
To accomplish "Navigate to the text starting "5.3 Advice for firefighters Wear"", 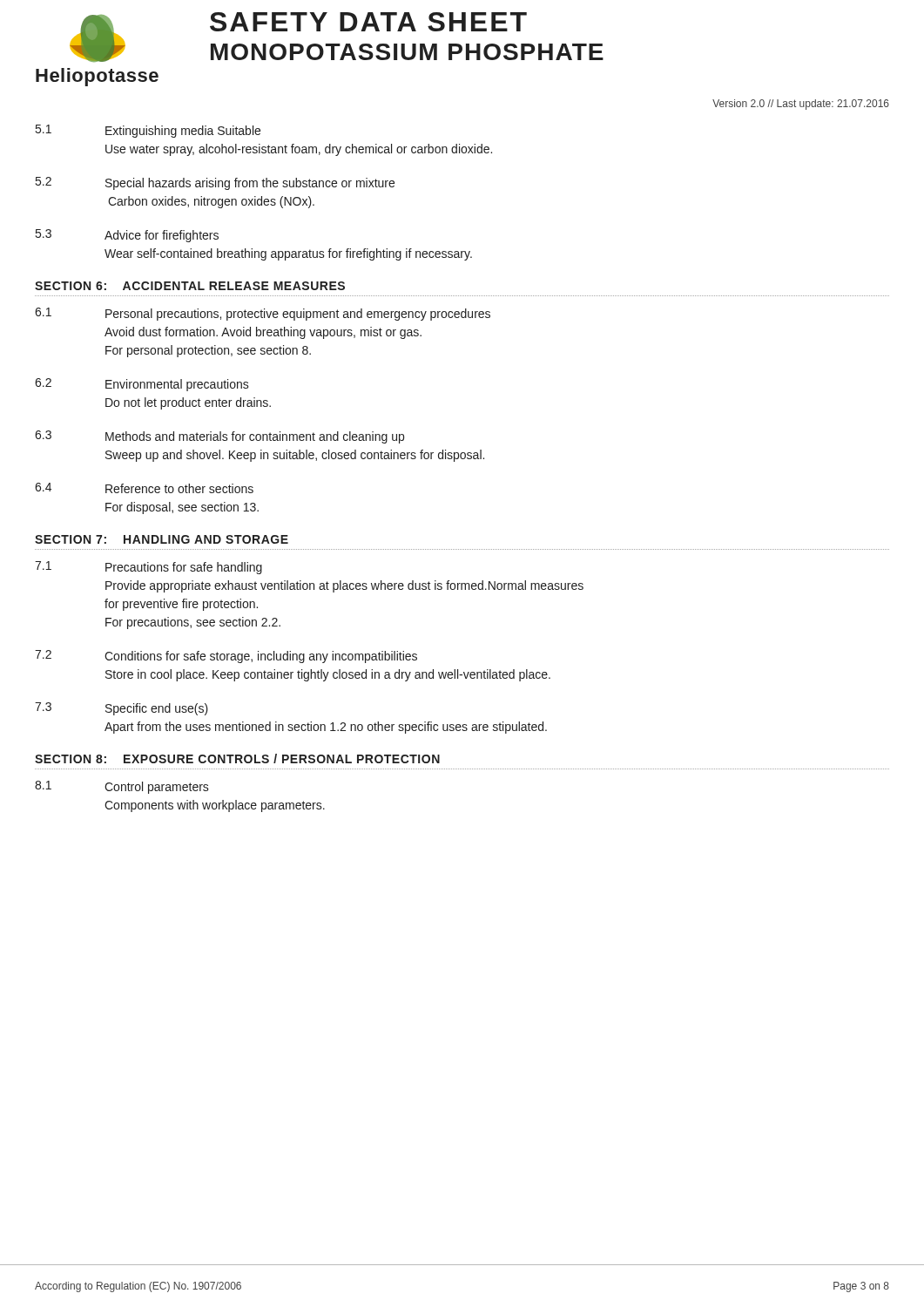I will pos(462,245).
